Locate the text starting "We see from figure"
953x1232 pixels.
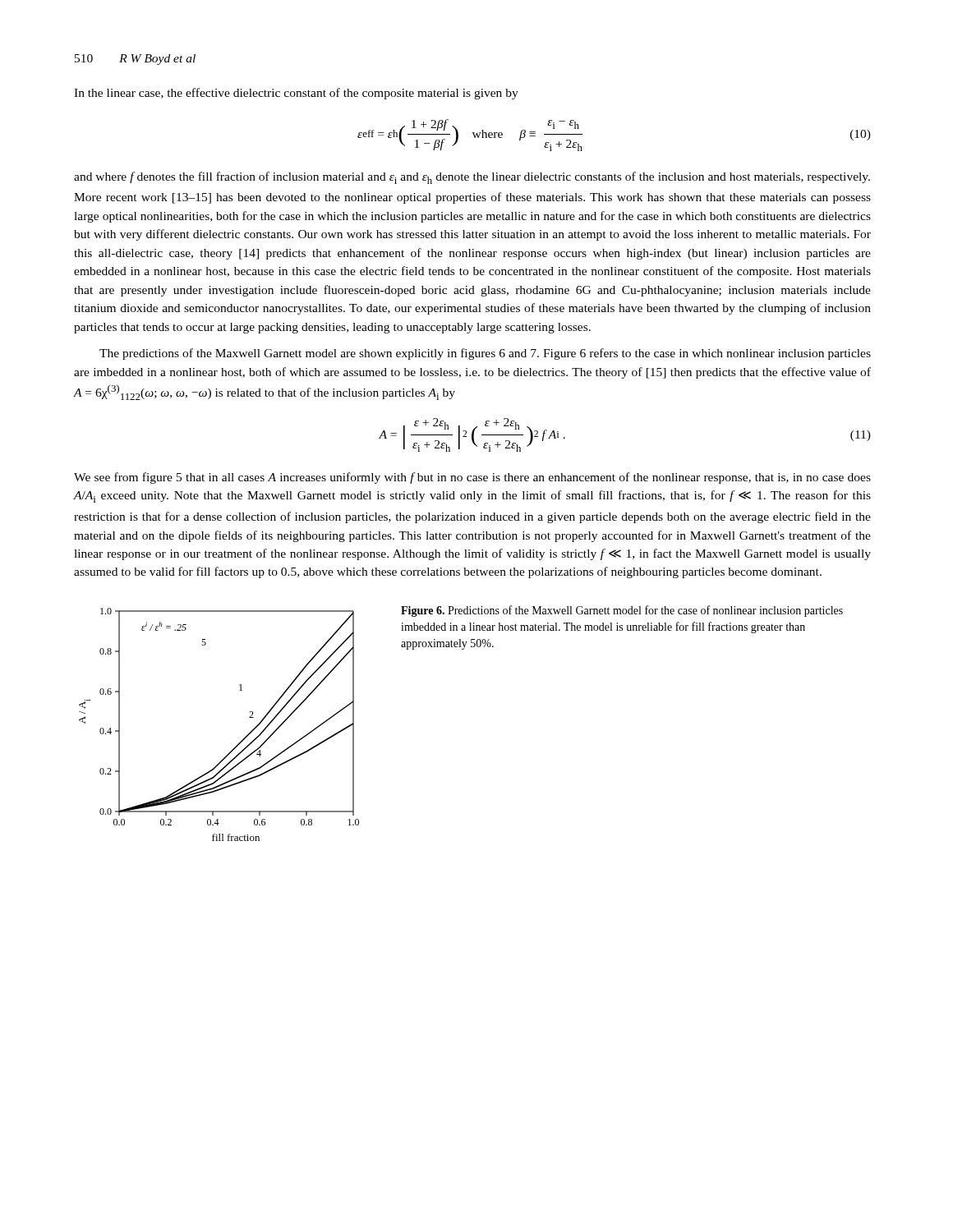click(x=472, y=525)
